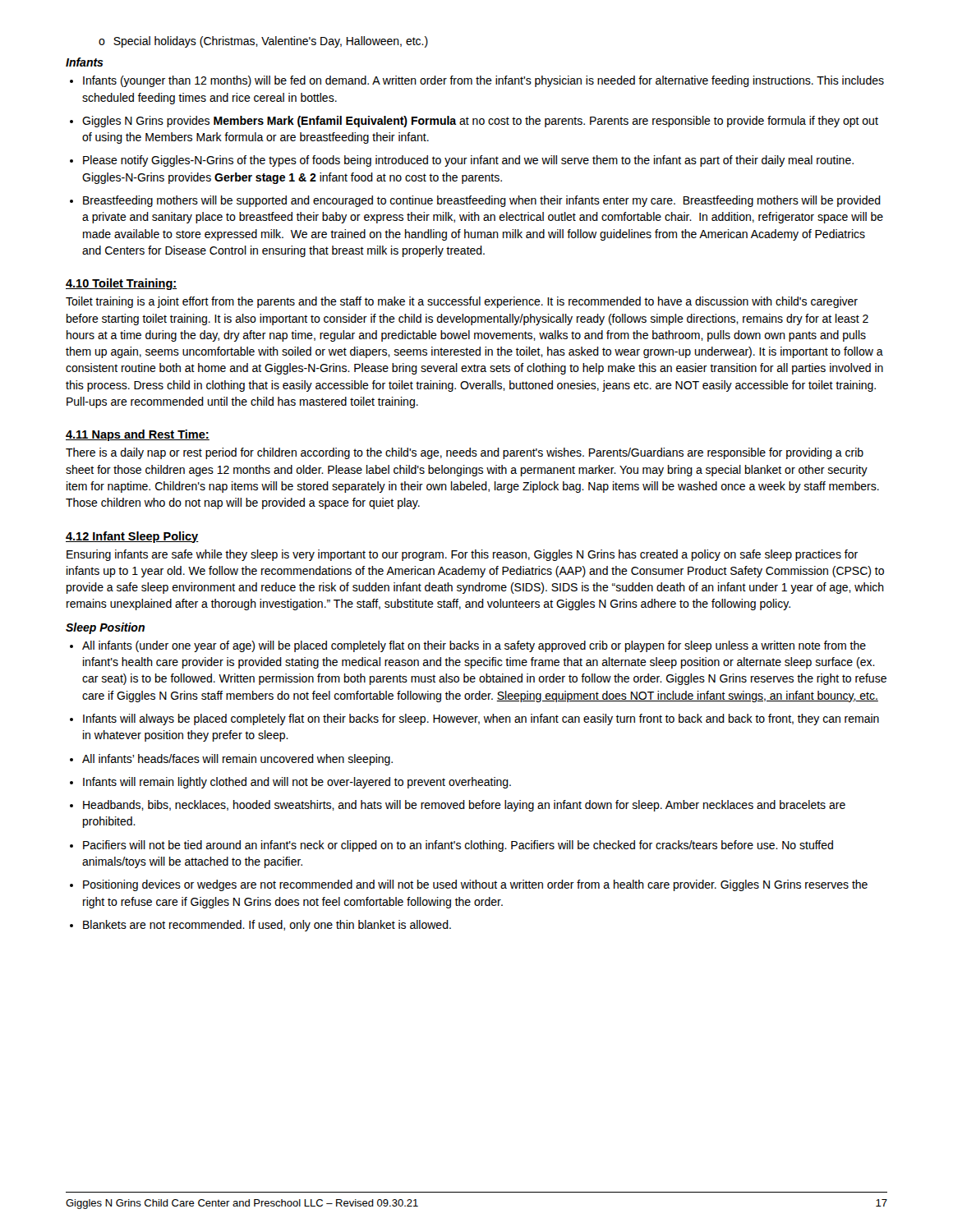Find the element starting "4.11 Naps and Rest"

click(x=137, y=435)
